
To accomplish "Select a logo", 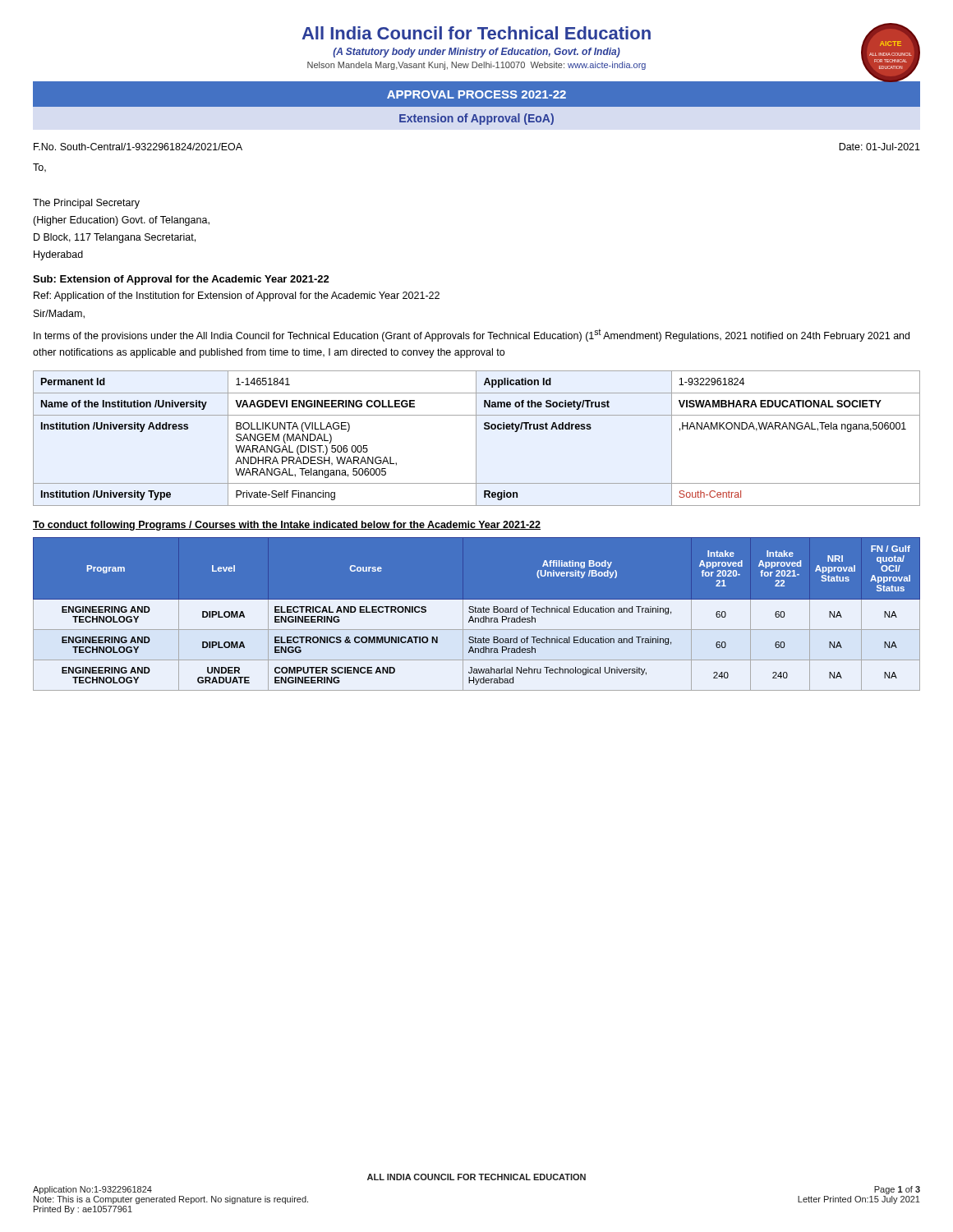I will 891,54.
